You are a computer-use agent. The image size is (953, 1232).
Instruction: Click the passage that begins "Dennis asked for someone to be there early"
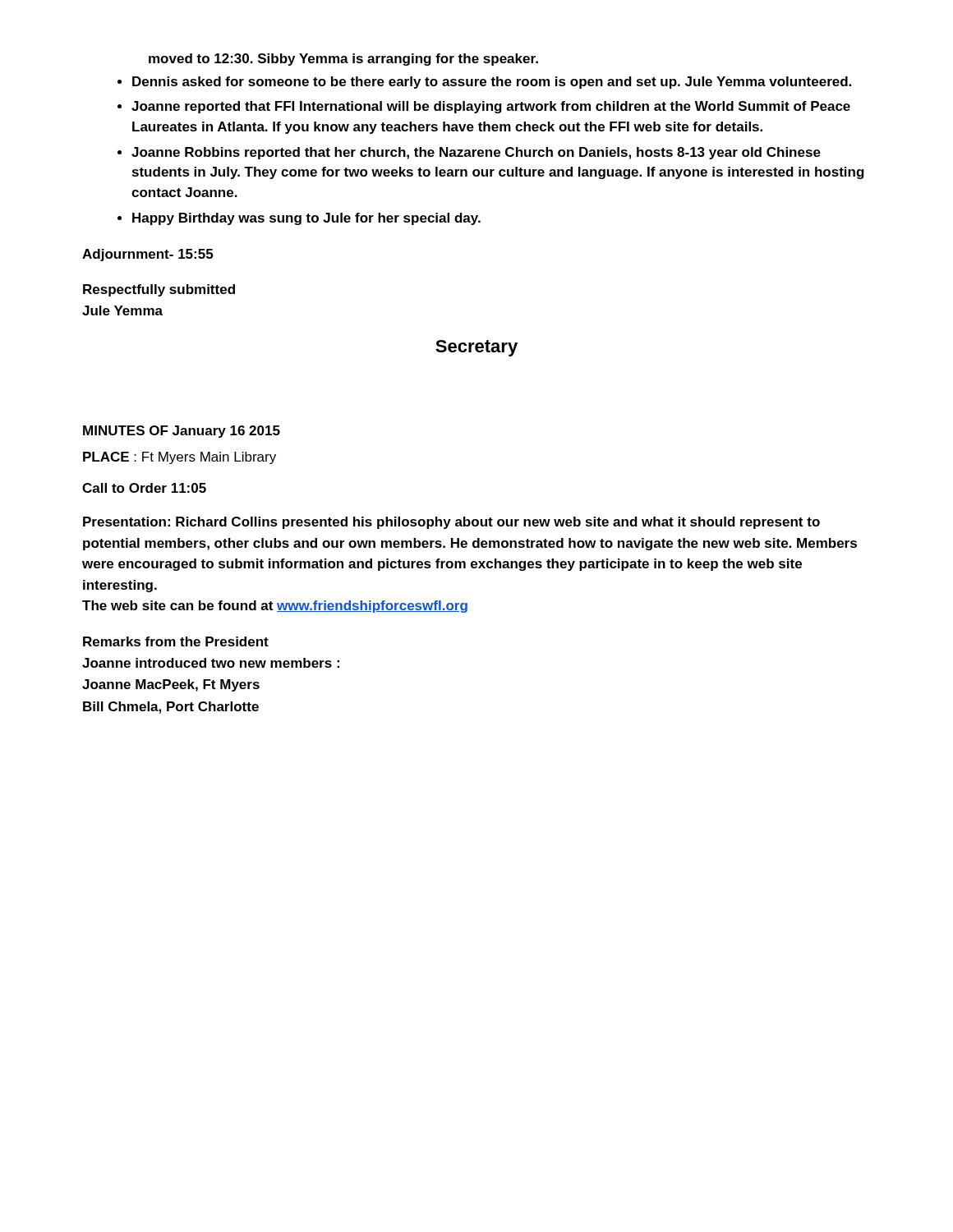pos(492,82)
